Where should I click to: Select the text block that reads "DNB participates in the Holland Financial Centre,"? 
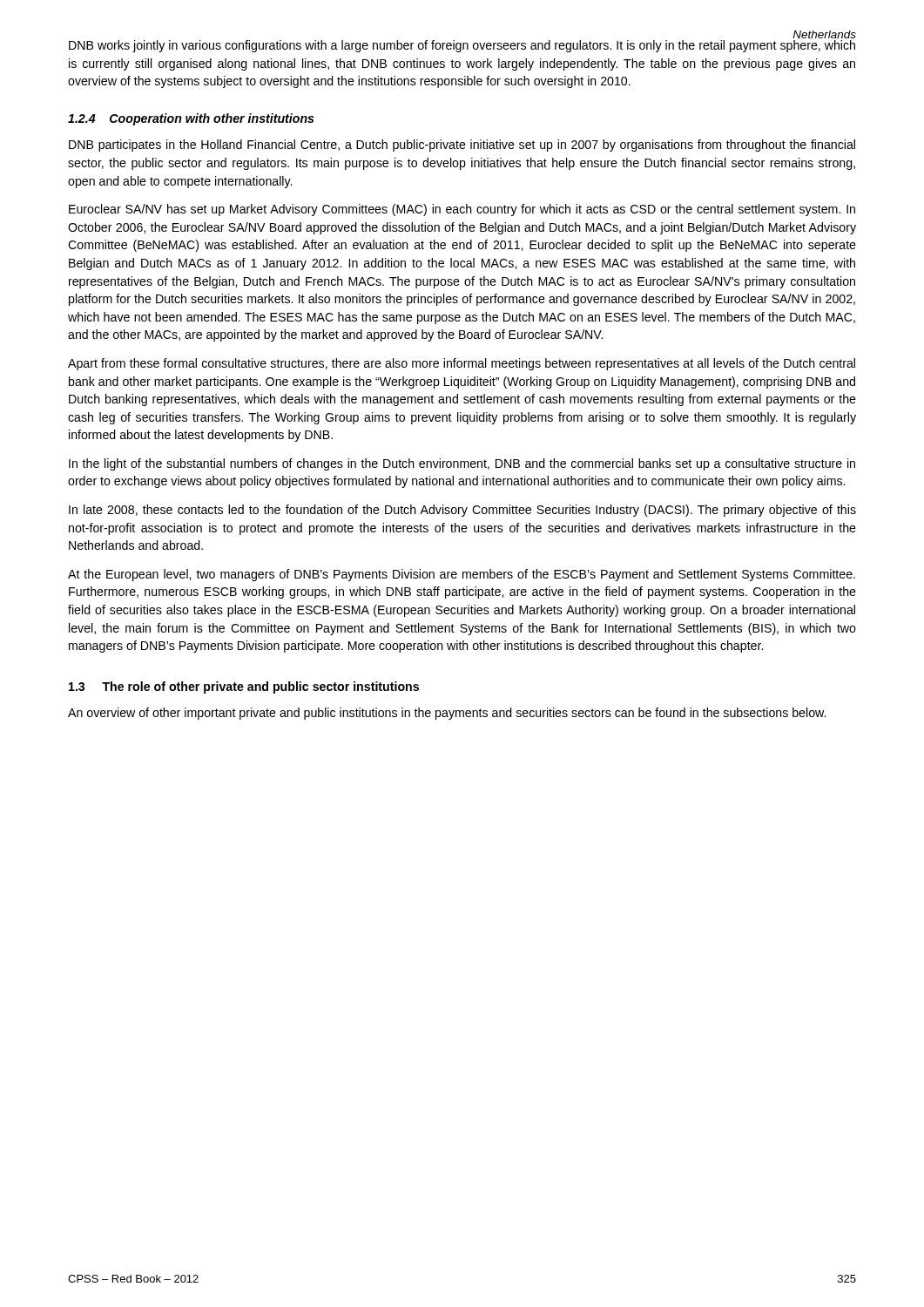[462, 163]
